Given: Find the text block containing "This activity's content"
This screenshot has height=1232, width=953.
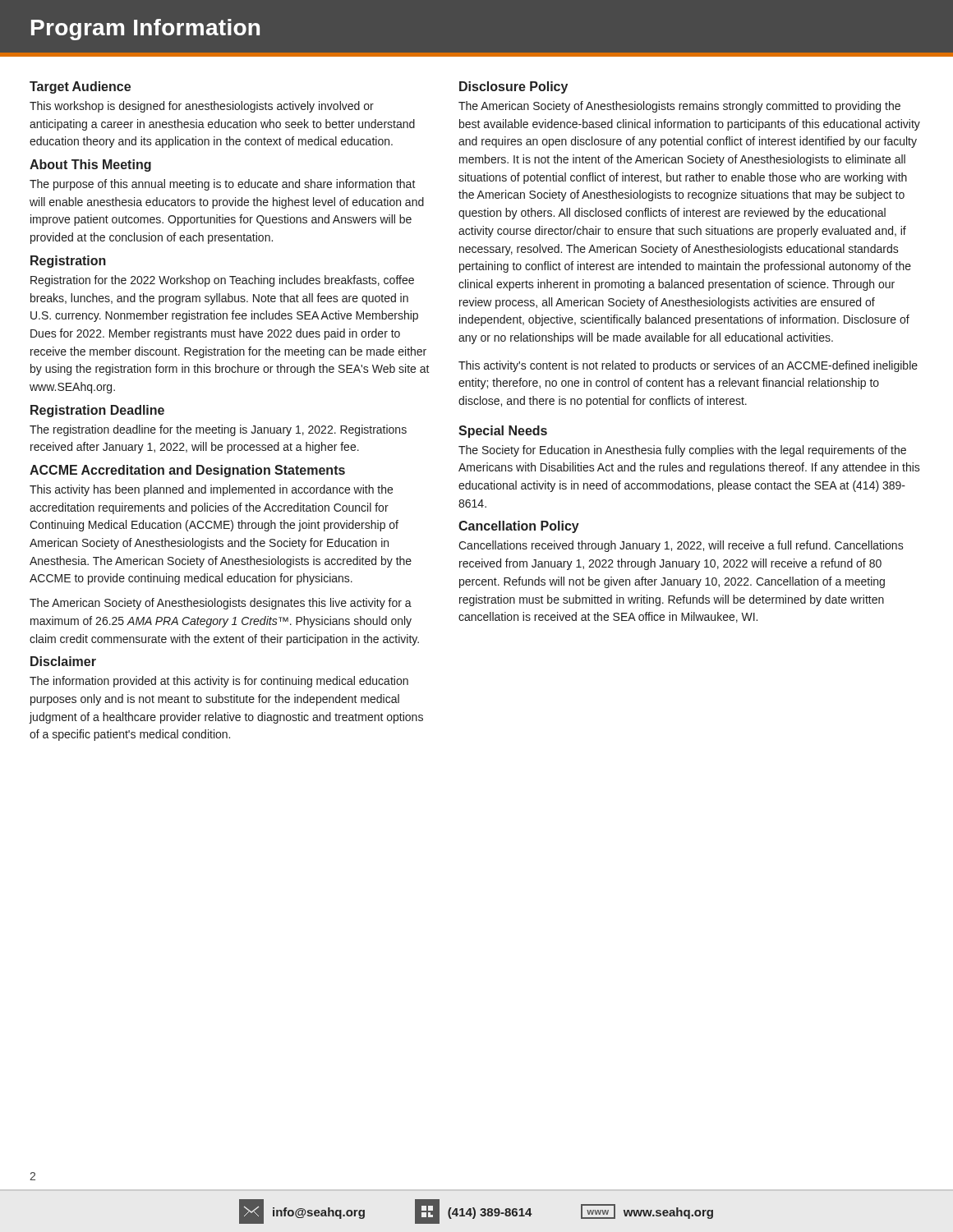Looking at the screenshot, I should click(688, 383).
